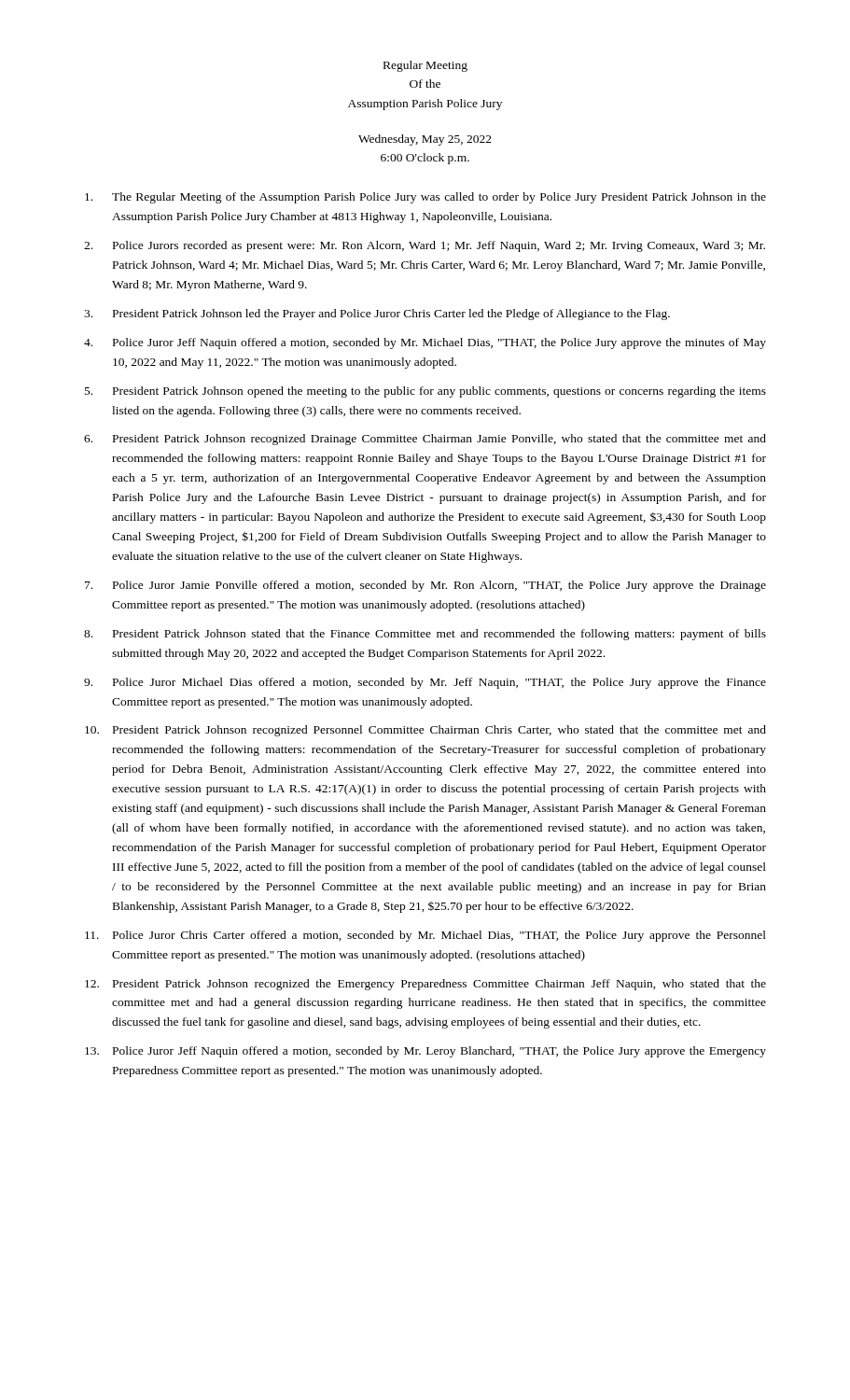Select the section header with the text "Wednesday, May 25, 2022"
Image resolution: width=850 pixels, height=1400 pixels.
(425, 148)
